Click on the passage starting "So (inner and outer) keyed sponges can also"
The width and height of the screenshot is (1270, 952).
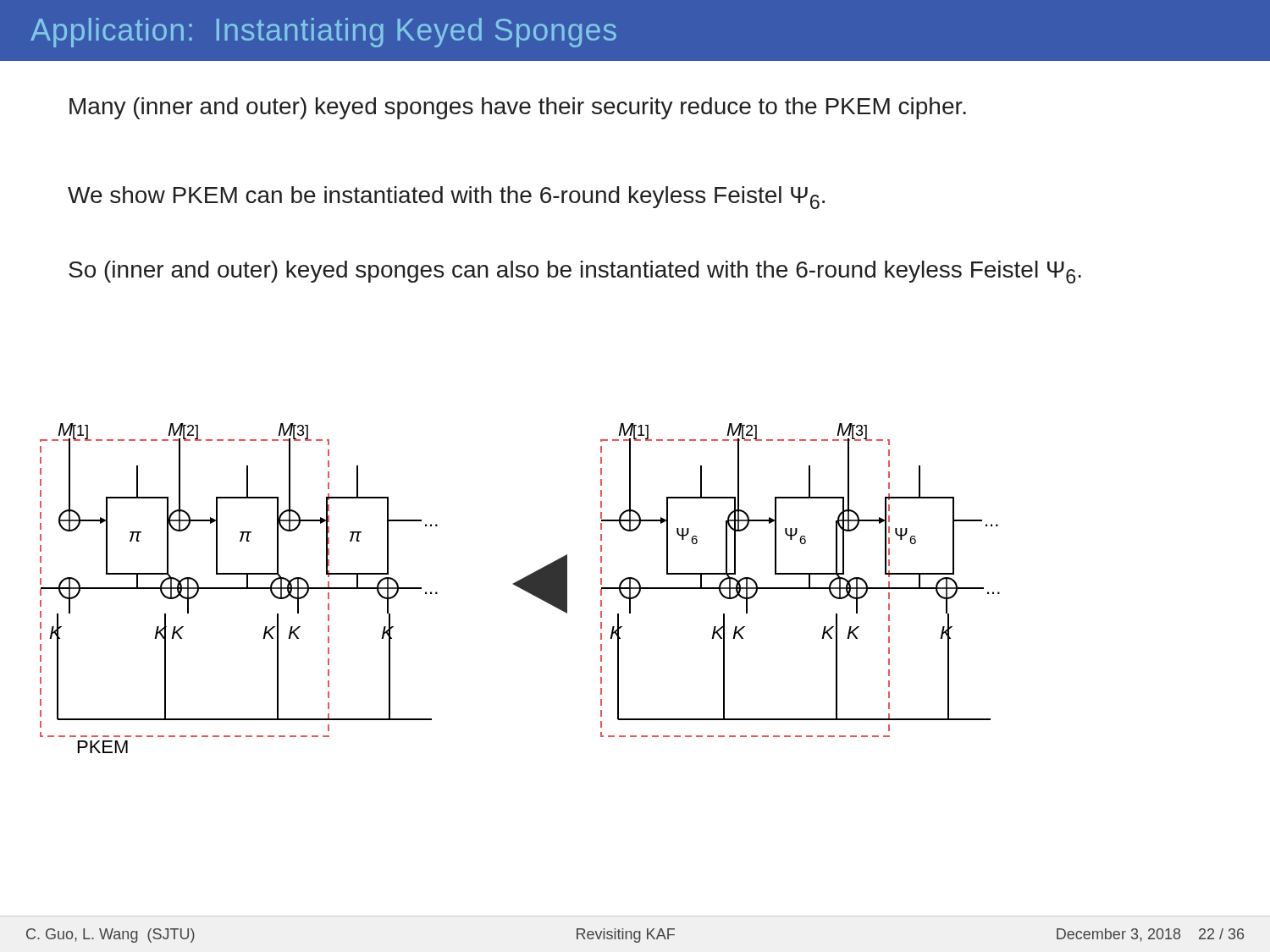coord(575,272)
